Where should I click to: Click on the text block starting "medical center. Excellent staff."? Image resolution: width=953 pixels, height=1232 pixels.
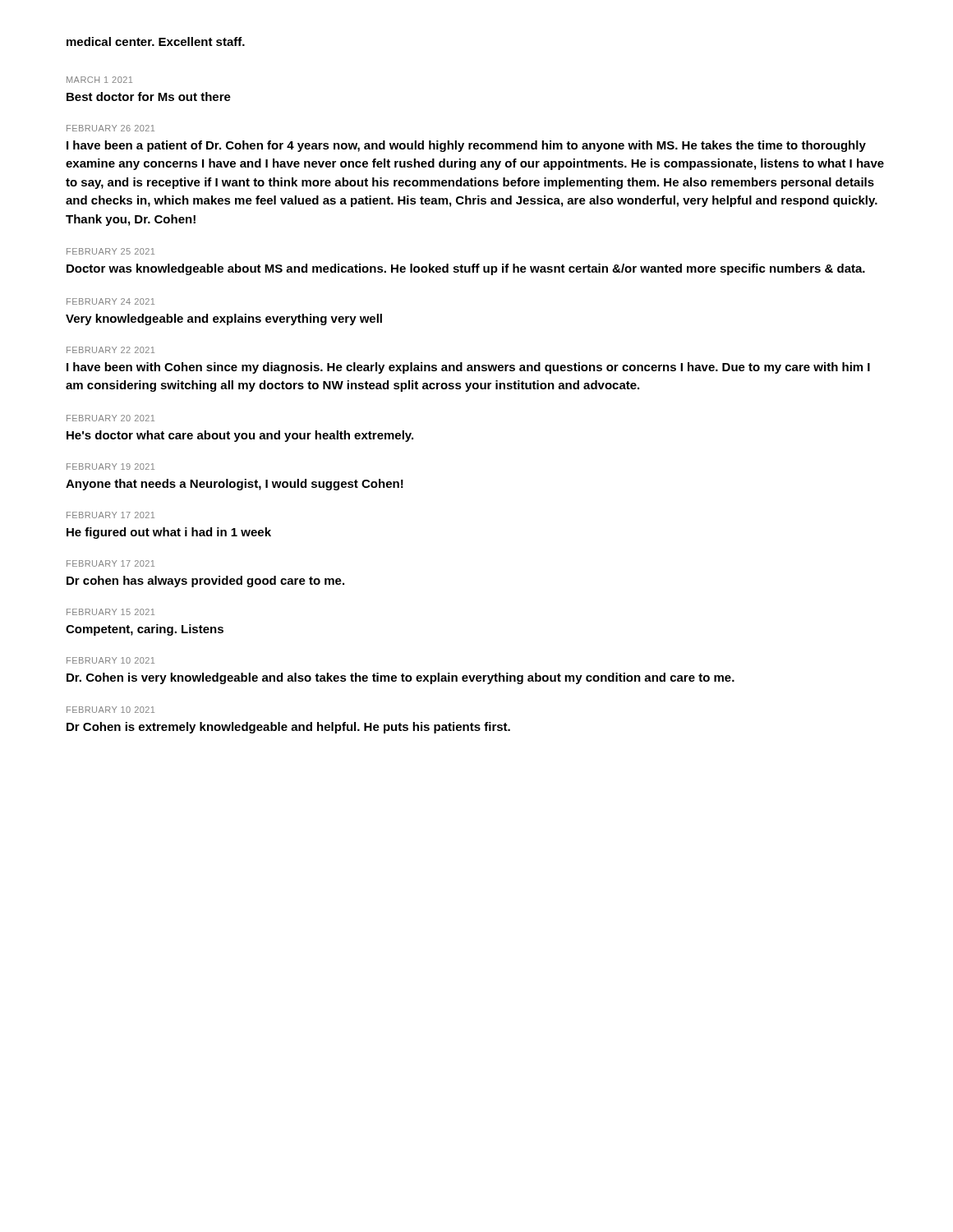point(155,41)
